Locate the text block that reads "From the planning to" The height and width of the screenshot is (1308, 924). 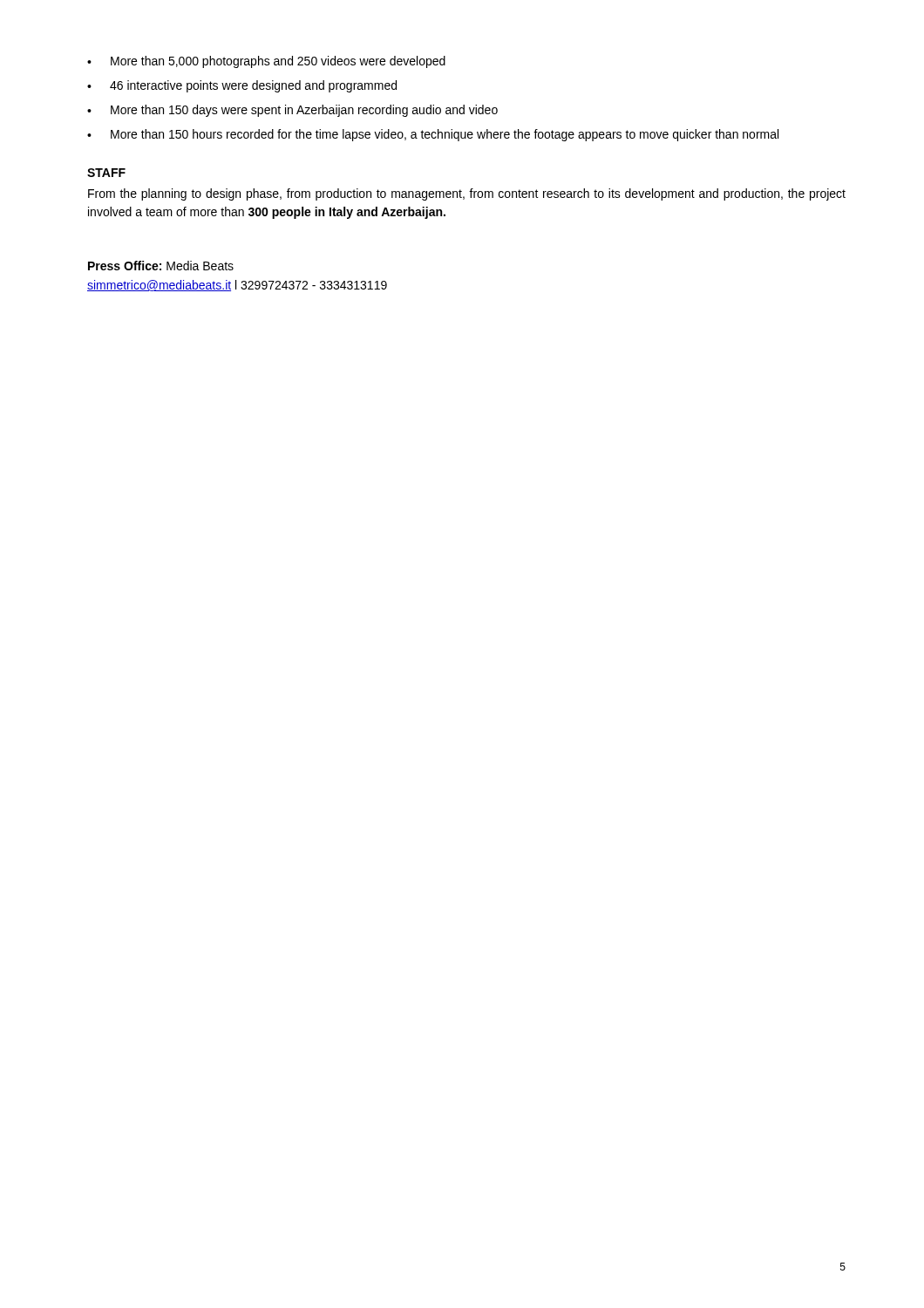[x=466, y=203]
